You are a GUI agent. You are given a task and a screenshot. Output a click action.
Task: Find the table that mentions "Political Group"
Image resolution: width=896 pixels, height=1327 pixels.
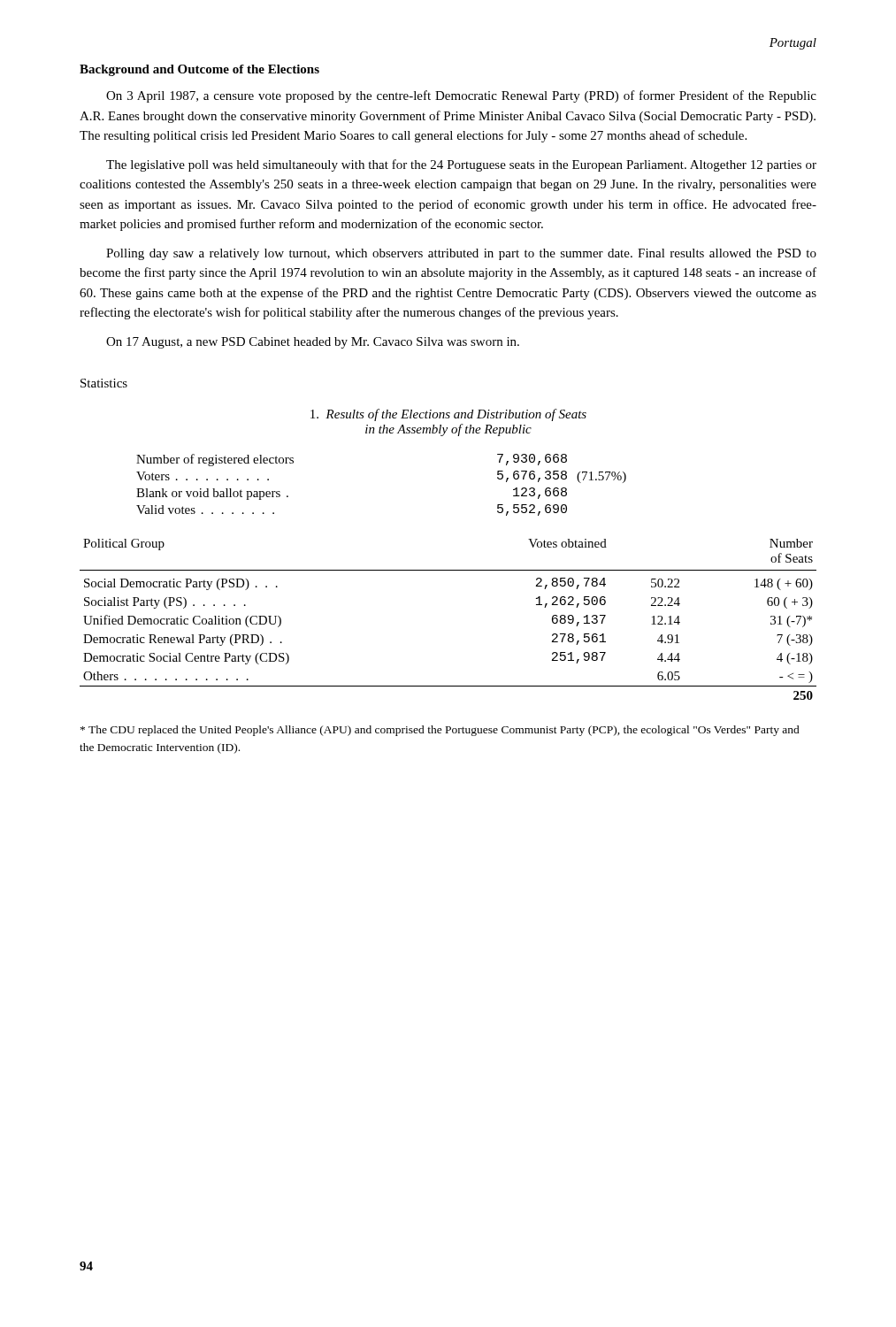tap(448, 620)
